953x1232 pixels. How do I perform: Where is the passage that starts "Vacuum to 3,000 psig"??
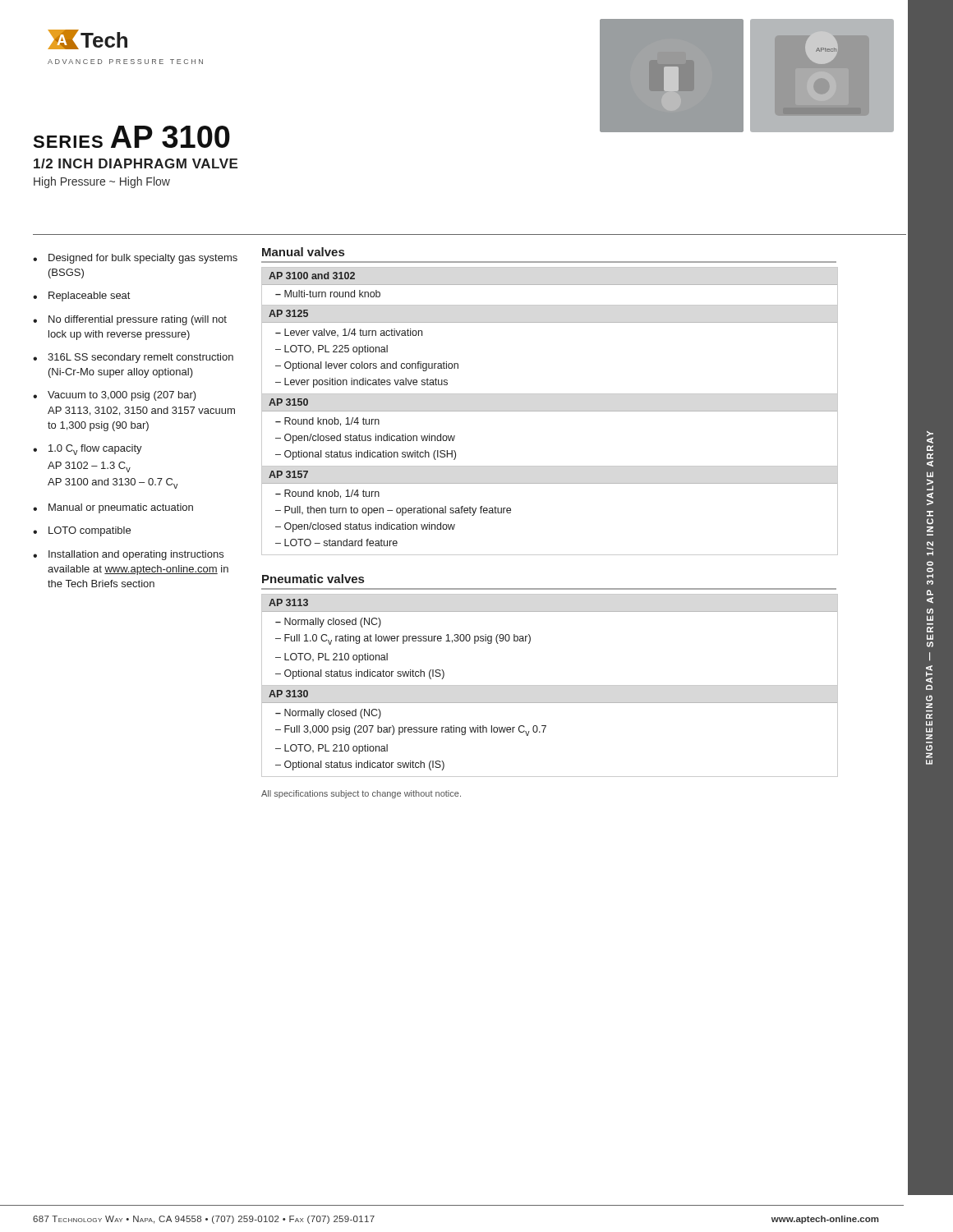tap(142, 410)
